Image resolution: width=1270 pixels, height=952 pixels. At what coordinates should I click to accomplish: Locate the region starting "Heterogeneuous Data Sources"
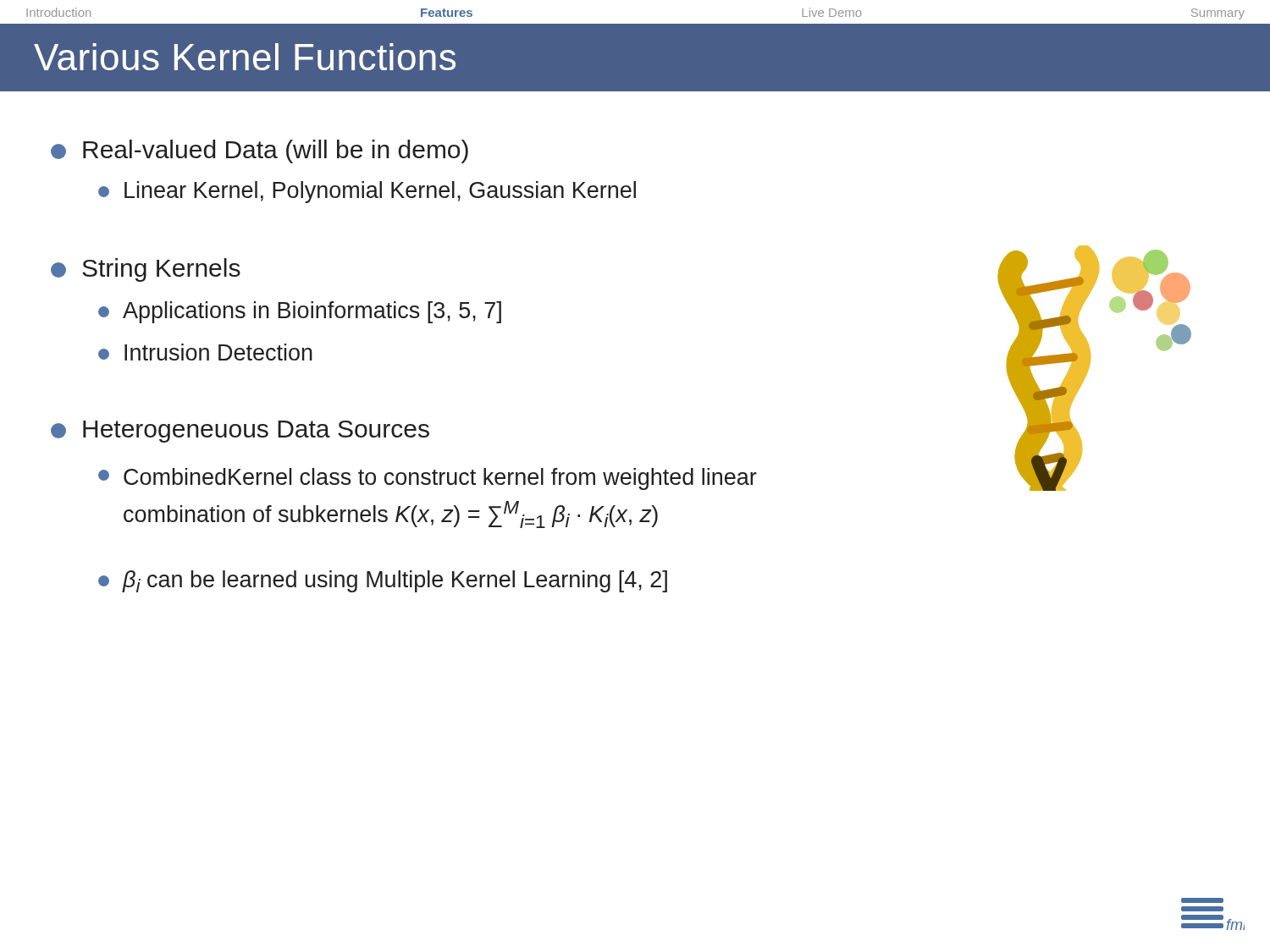coord(240,429)
